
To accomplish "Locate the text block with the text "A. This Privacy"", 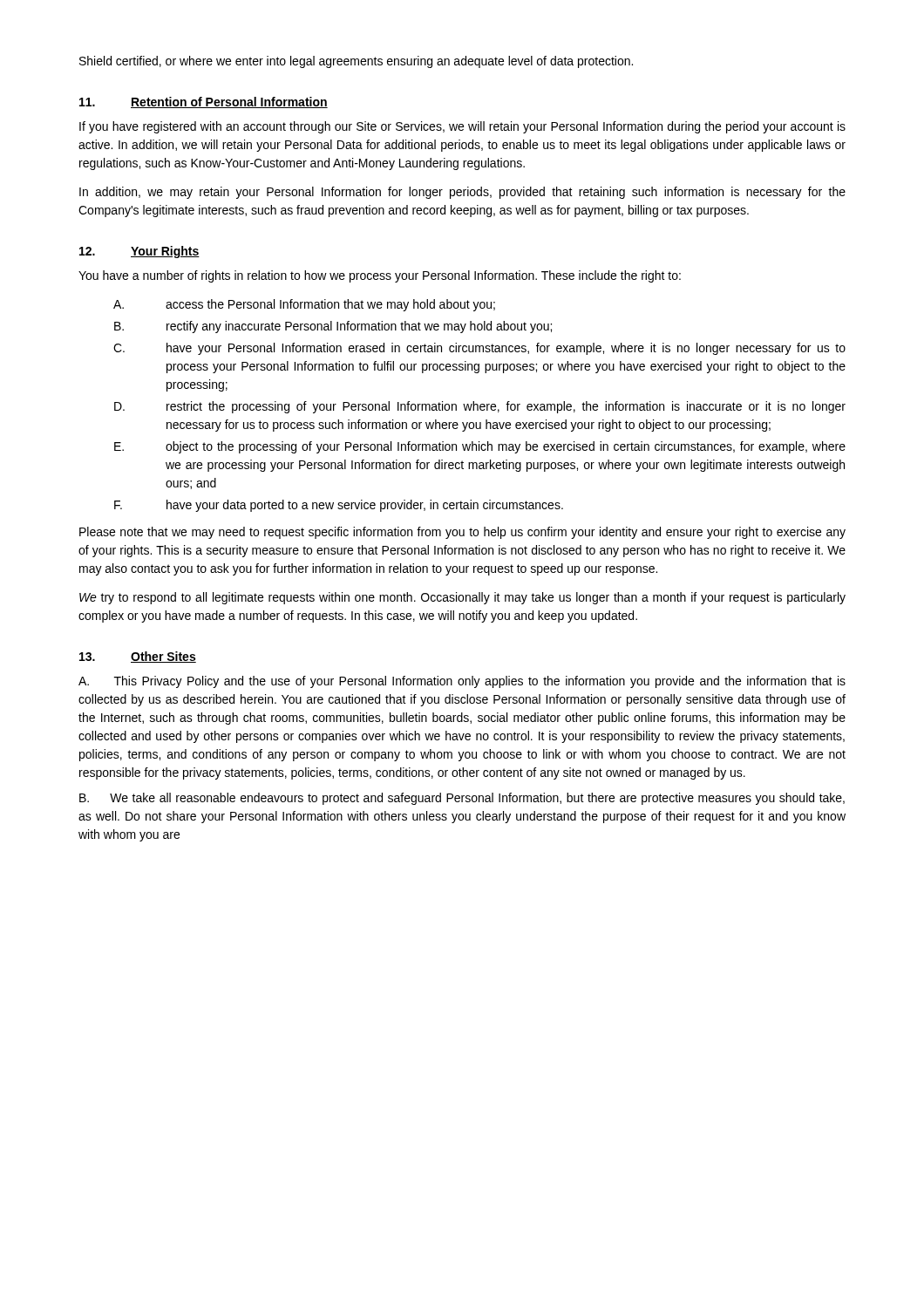I will click(462, 727).
